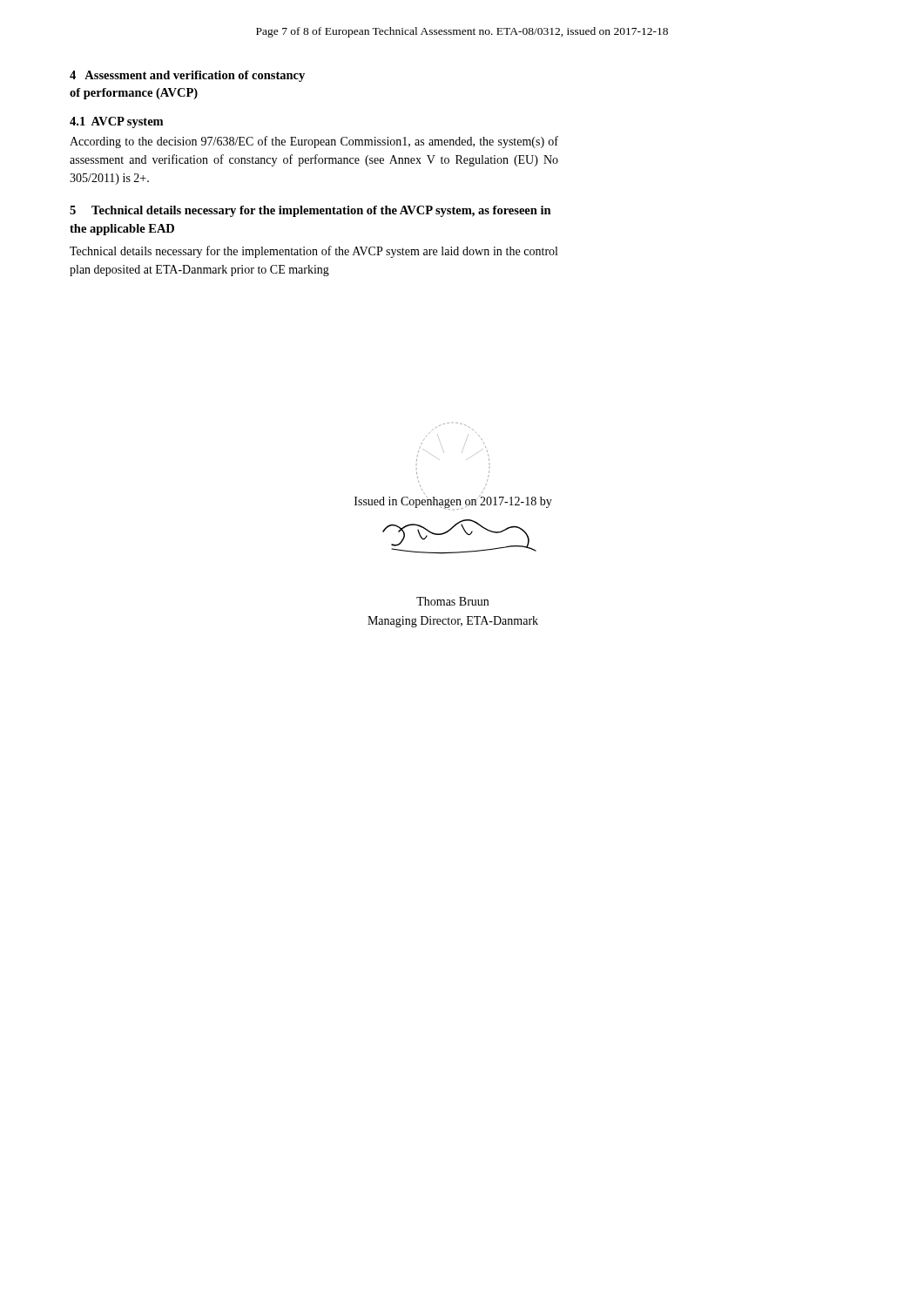Click a illustration
The height and width of the screenshot is (1307, 924).
pos(453,511)
